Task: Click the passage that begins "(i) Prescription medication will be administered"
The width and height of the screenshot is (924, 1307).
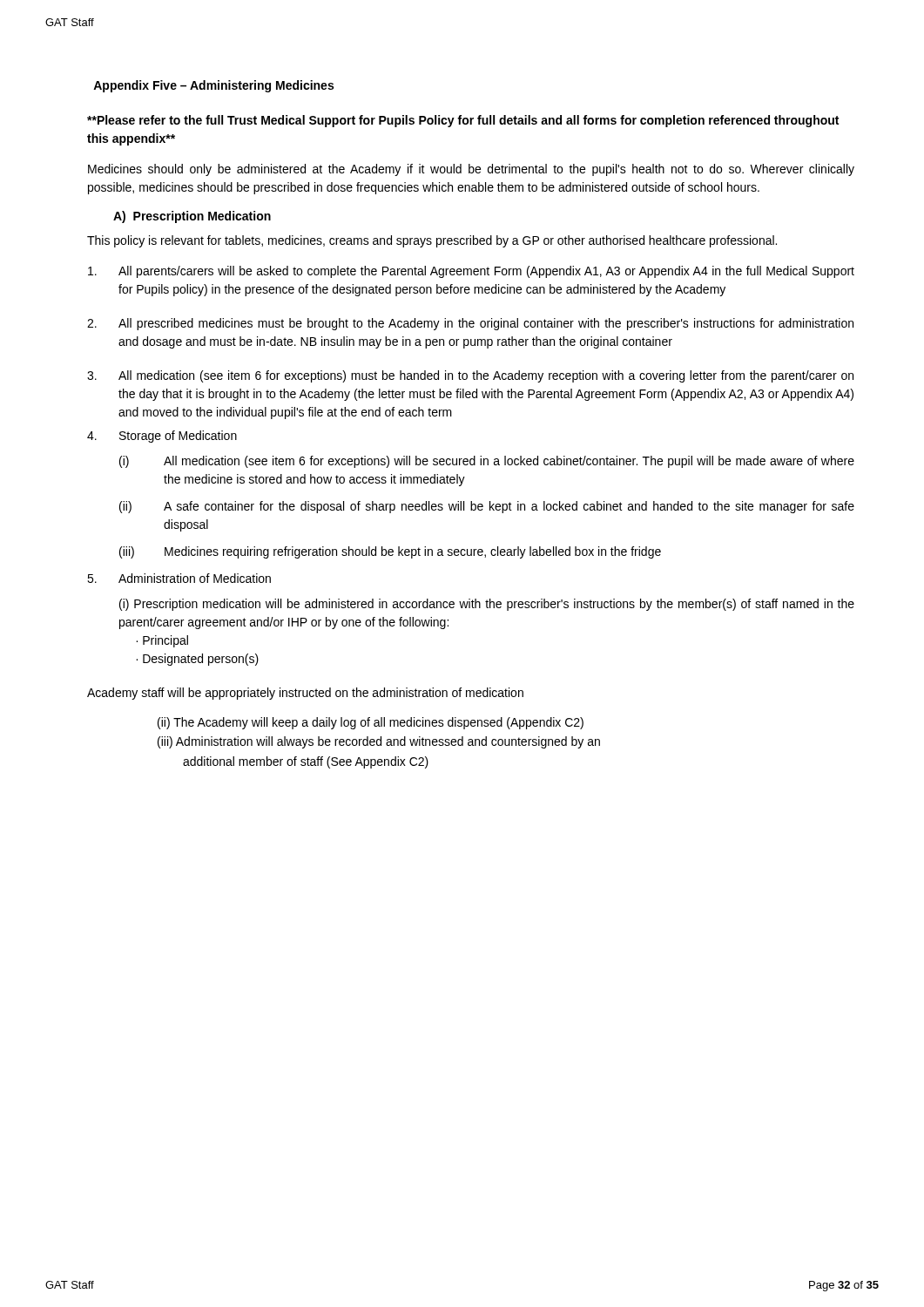Action: (487, 605)
